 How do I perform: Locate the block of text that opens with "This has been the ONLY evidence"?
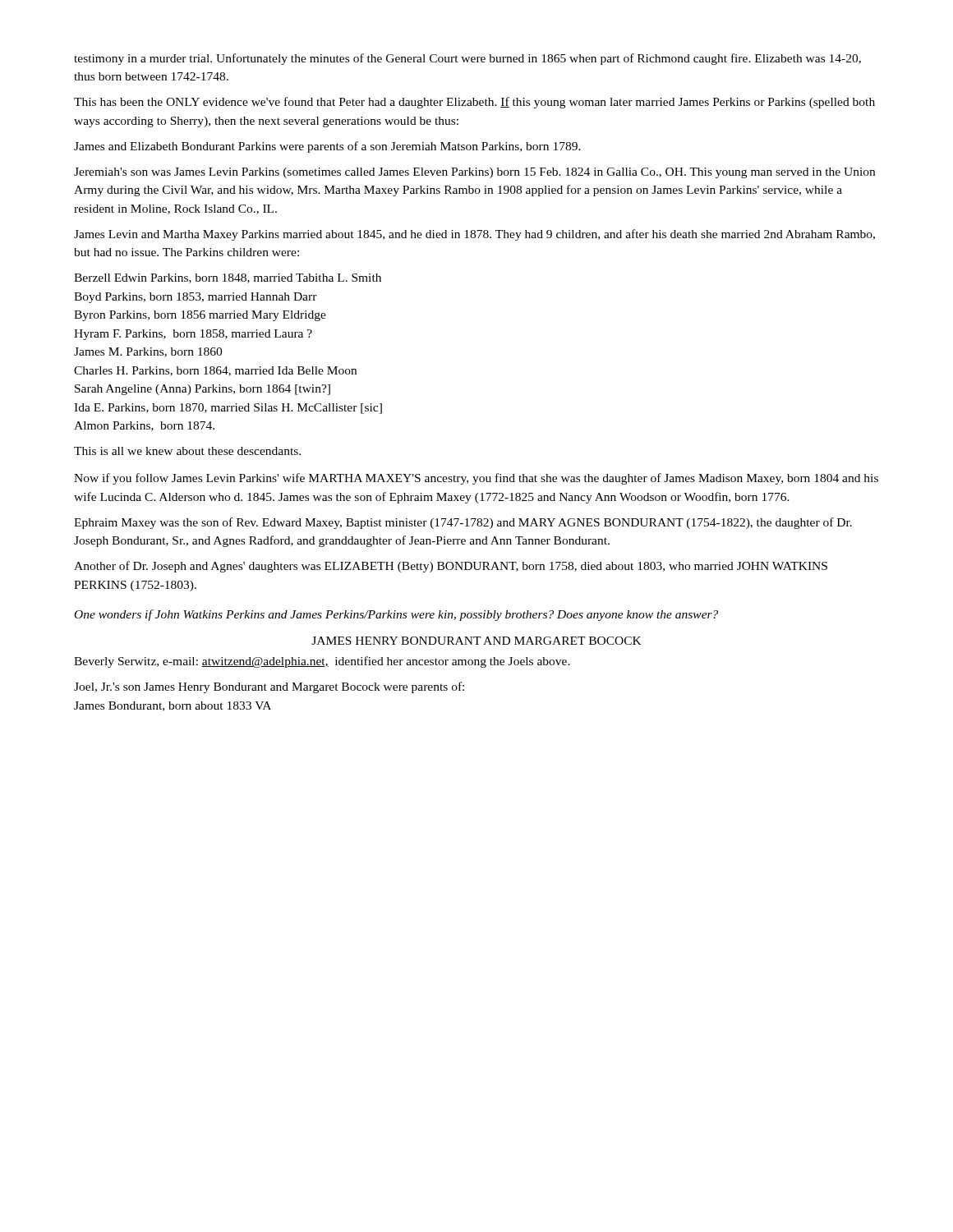[x=475, y=111]
